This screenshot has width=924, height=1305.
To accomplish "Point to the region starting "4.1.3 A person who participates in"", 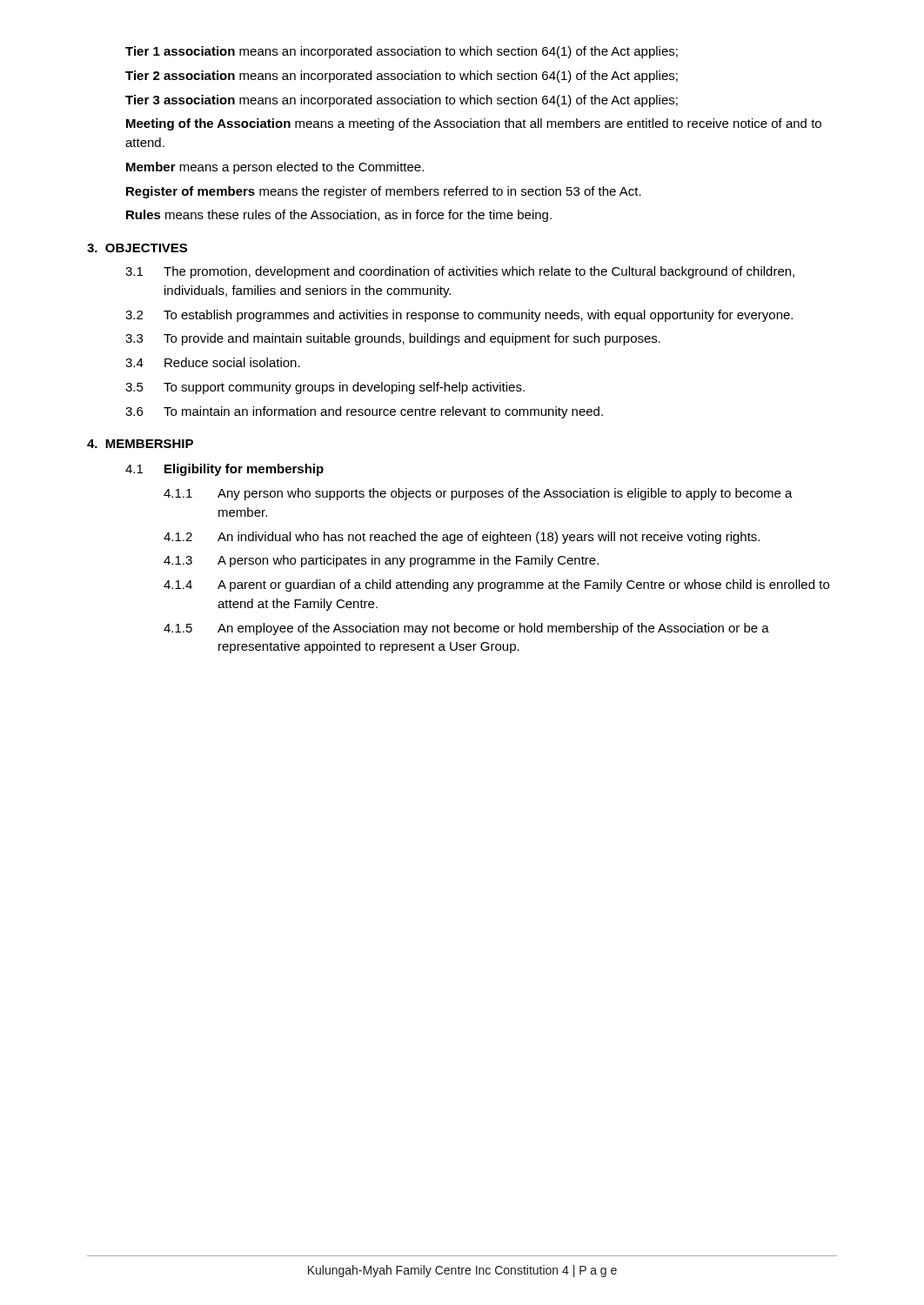I will click(382, 560).
